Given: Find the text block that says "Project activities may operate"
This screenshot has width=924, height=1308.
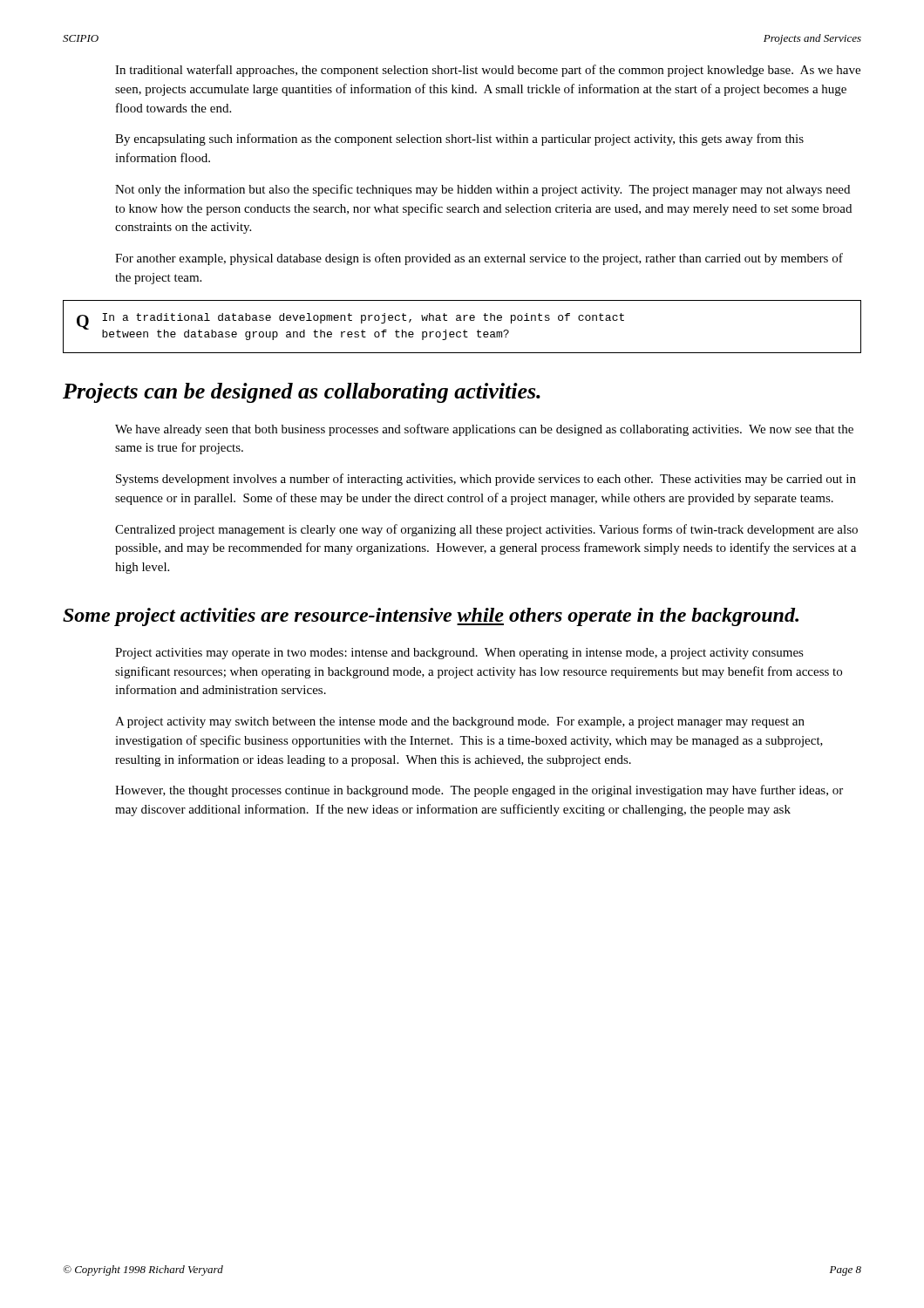Looking at the screenshot, I should [479, 671].
